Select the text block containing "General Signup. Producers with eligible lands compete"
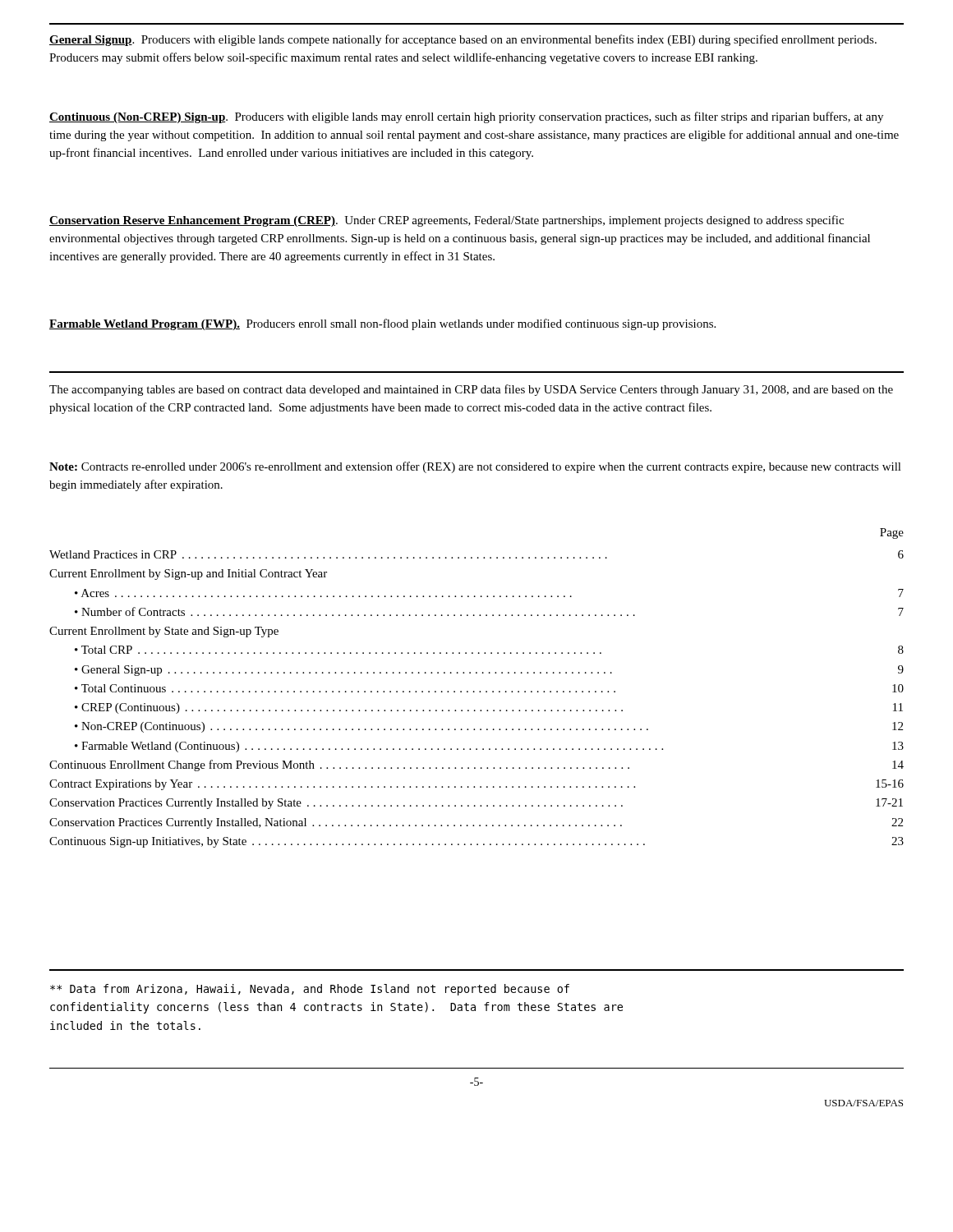 click(465, 48)
